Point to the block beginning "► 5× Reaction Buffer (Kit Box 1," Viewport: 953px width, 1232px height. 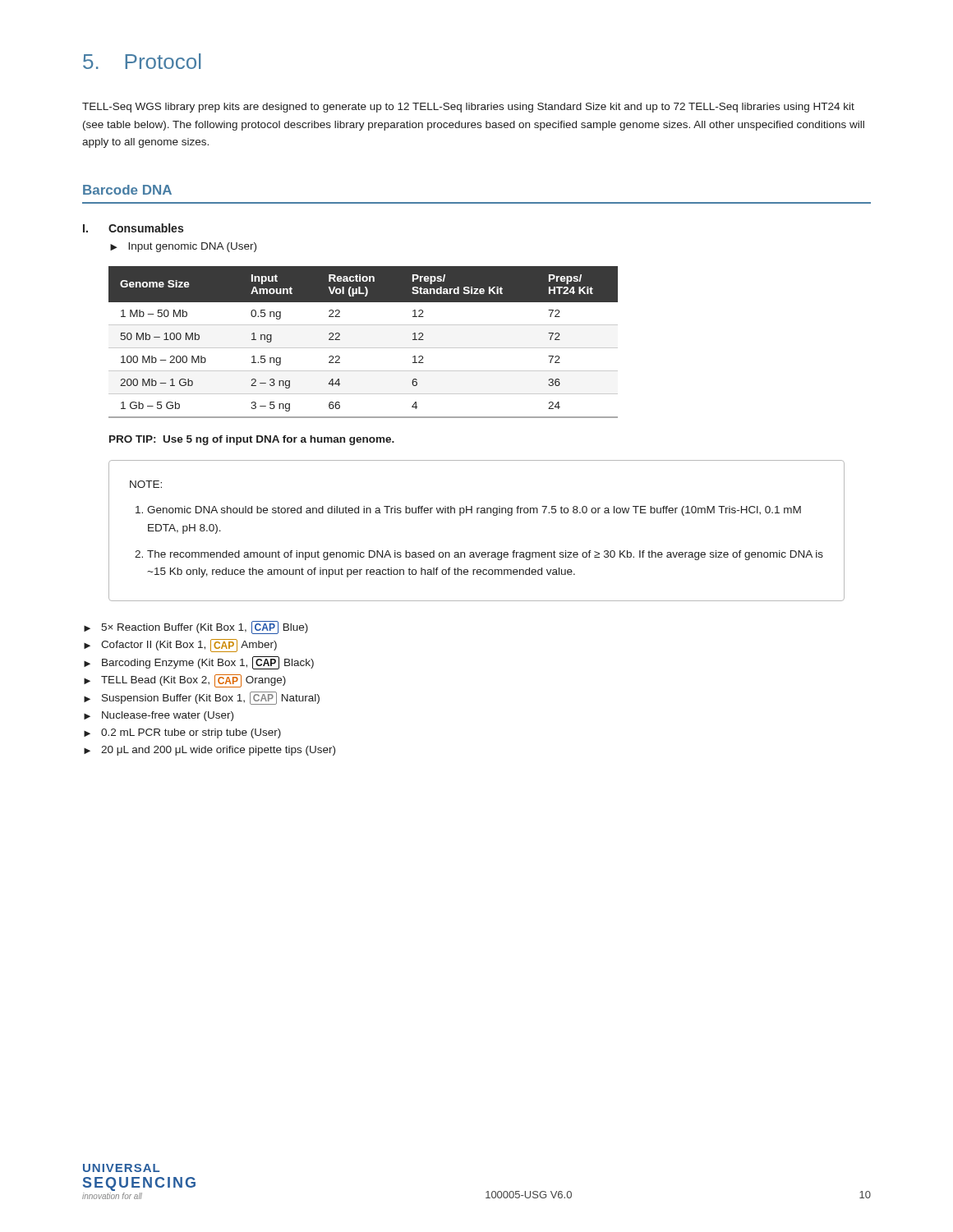195,627
